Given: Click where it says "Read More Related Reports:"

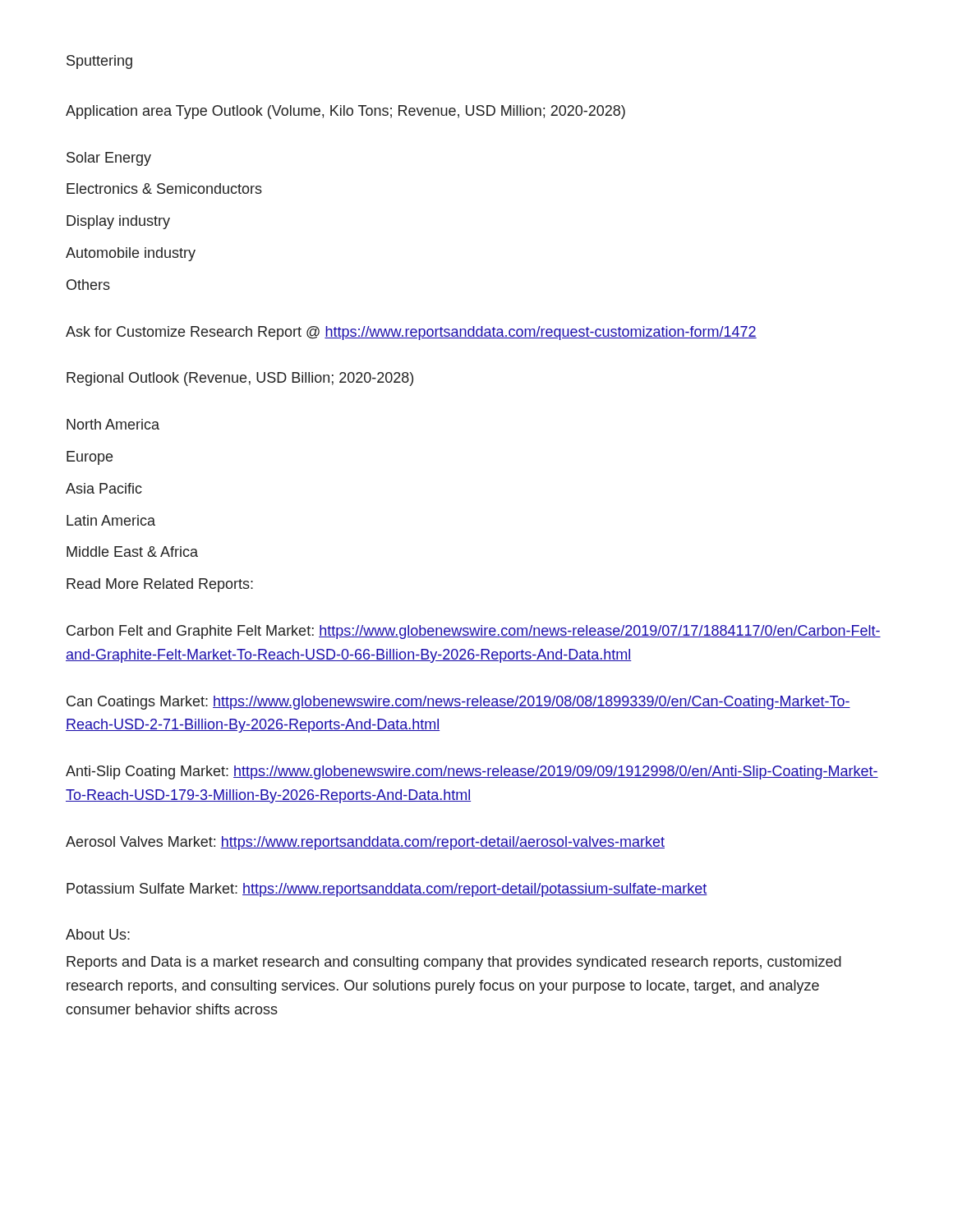Looking at the screenshot, I should point(160,585).
